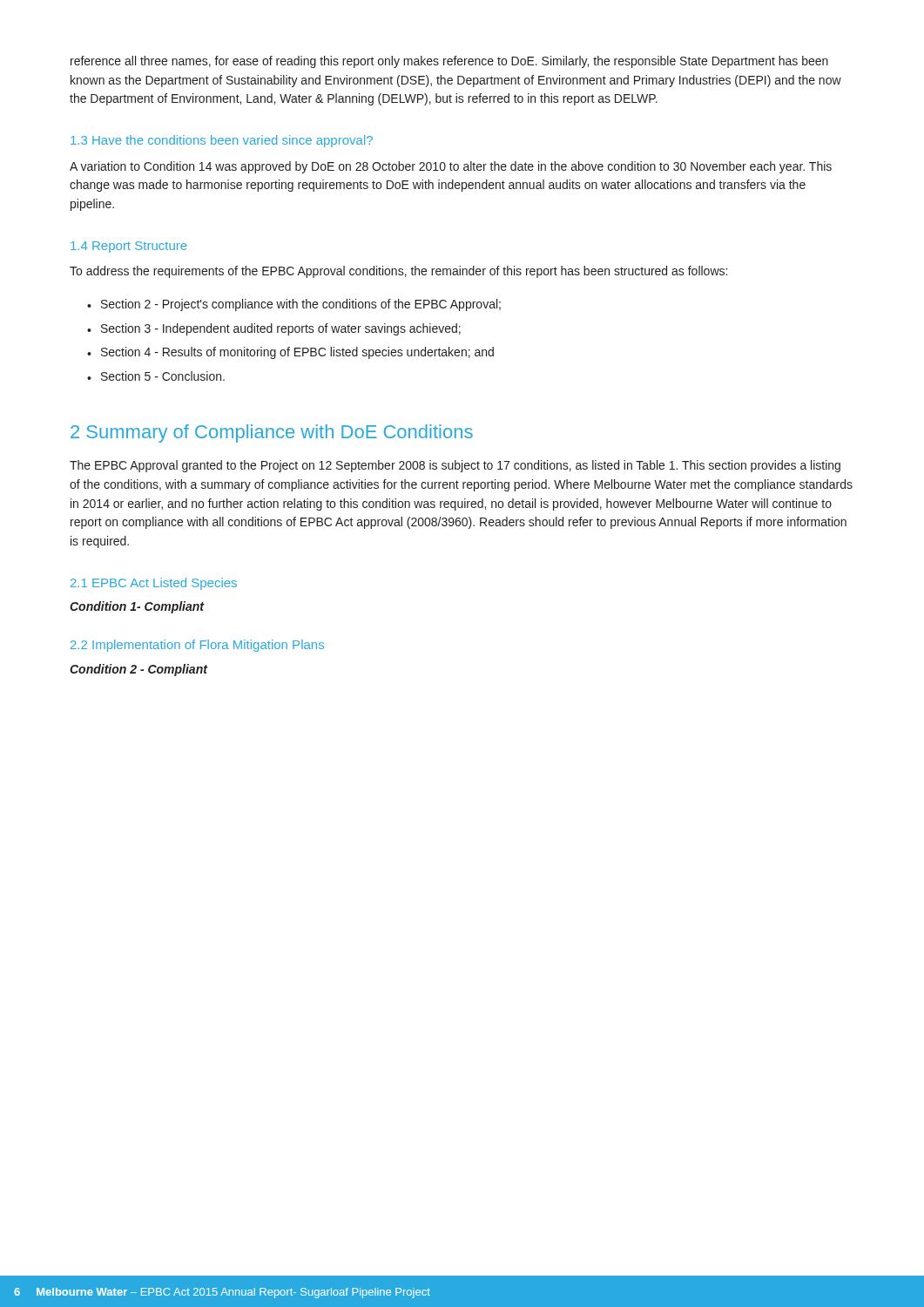Select the region starting "Condition 2 - Compliant"

(138, 669)
